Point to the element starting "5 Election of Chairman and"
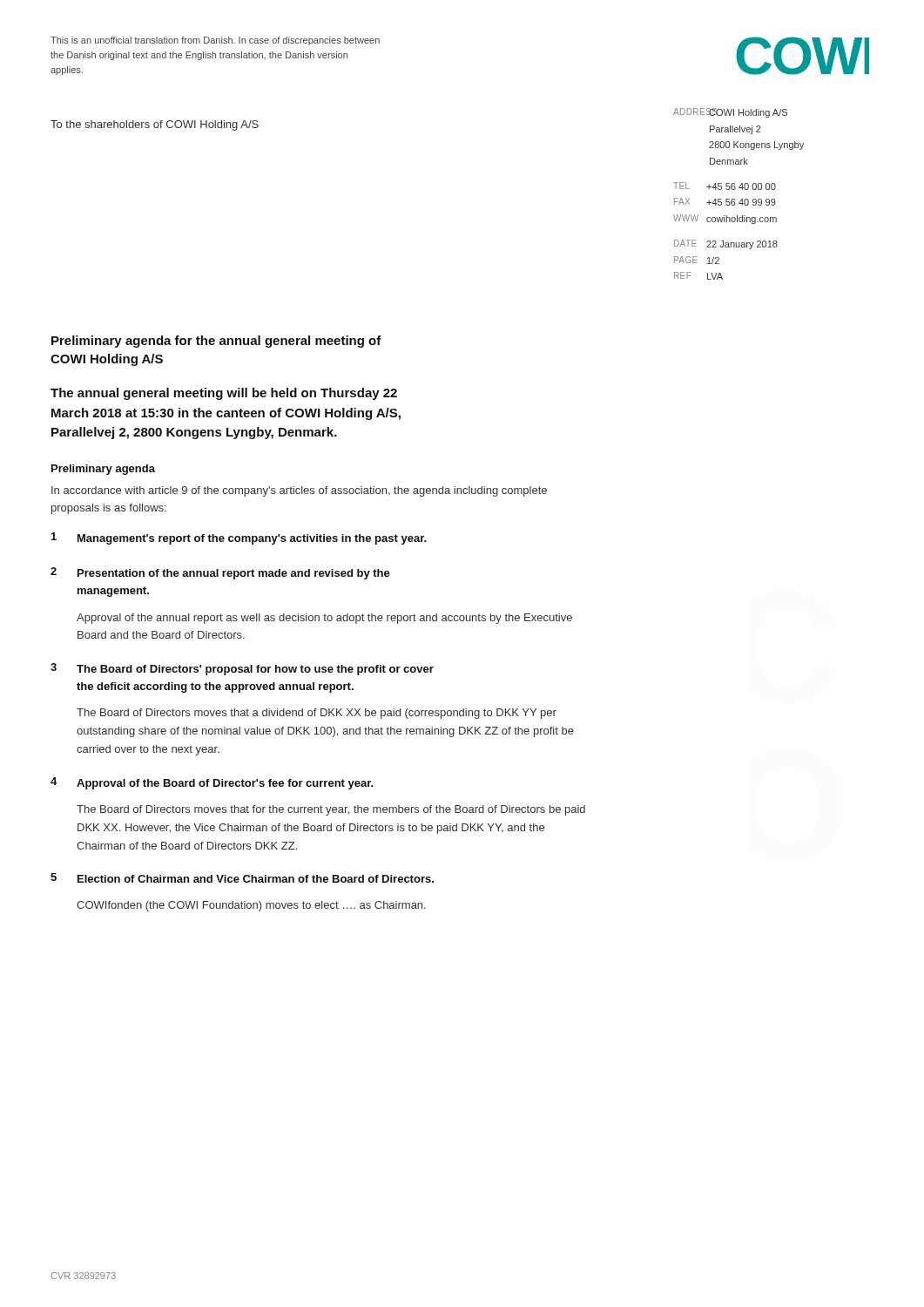The height and width of the screenshot is (1307, 924). pyautogui.click(x=320, y=893)
